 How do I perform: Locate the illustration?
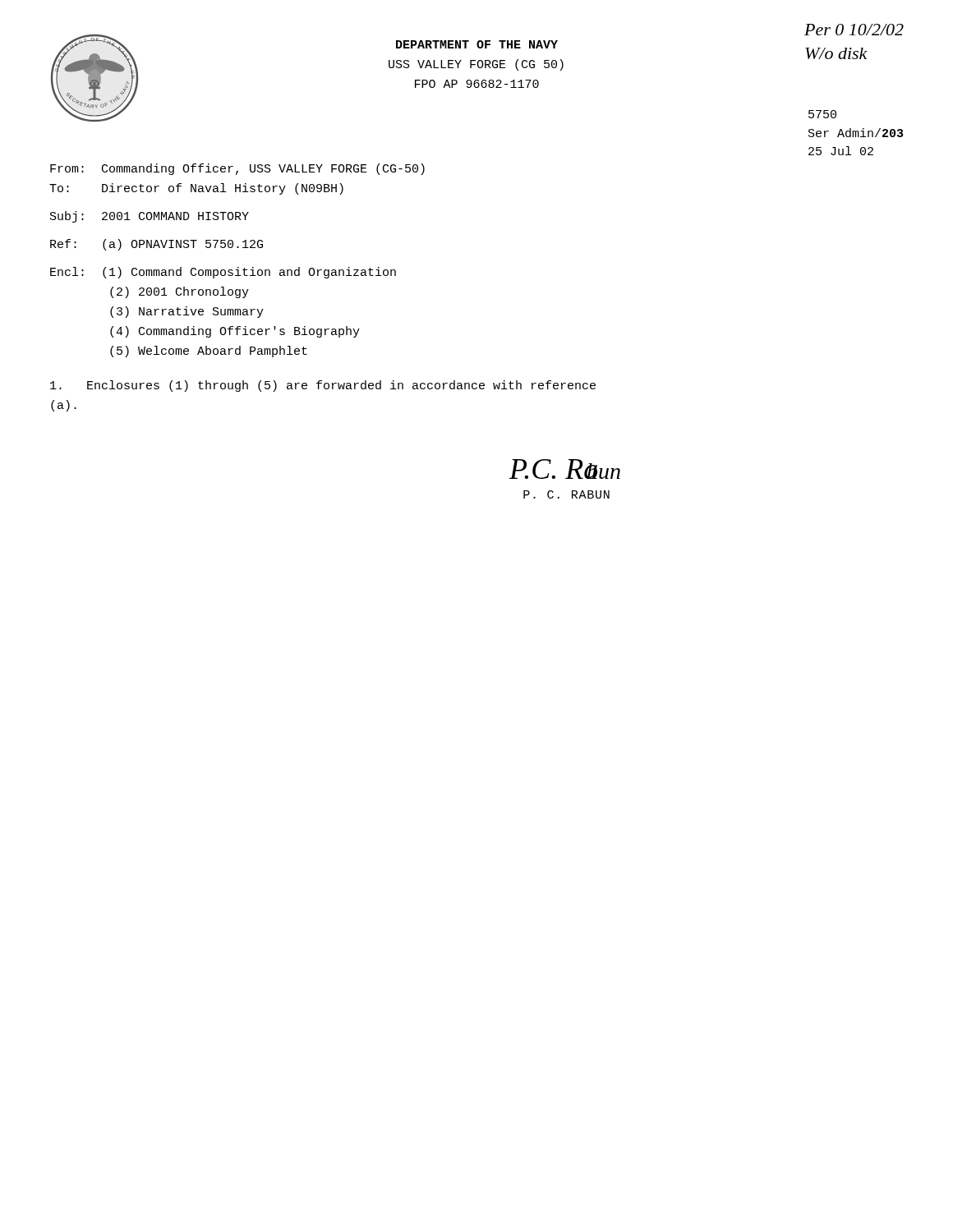pos(567,464)
